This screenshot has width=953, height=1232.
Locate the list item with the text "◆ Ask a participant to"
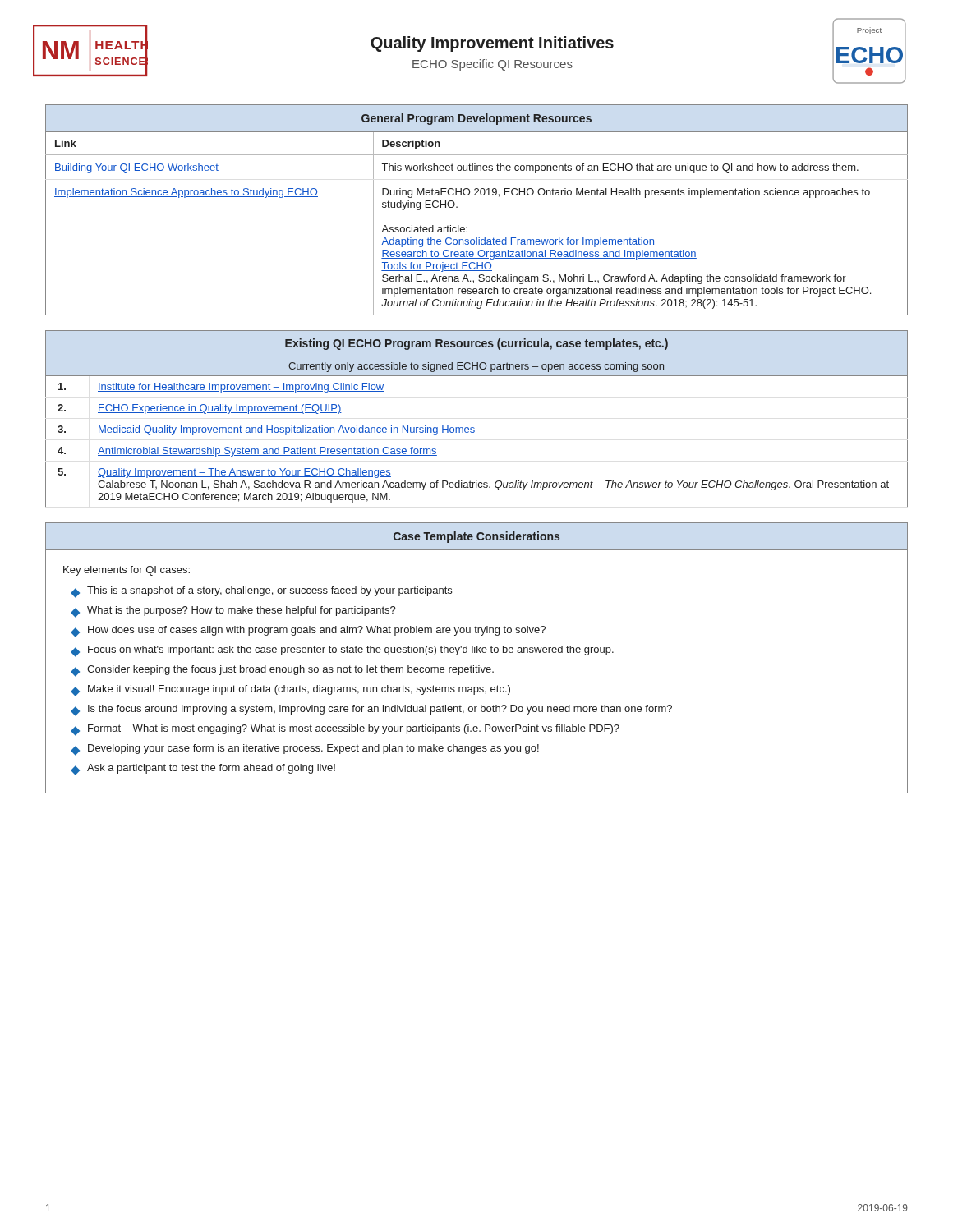203,769
